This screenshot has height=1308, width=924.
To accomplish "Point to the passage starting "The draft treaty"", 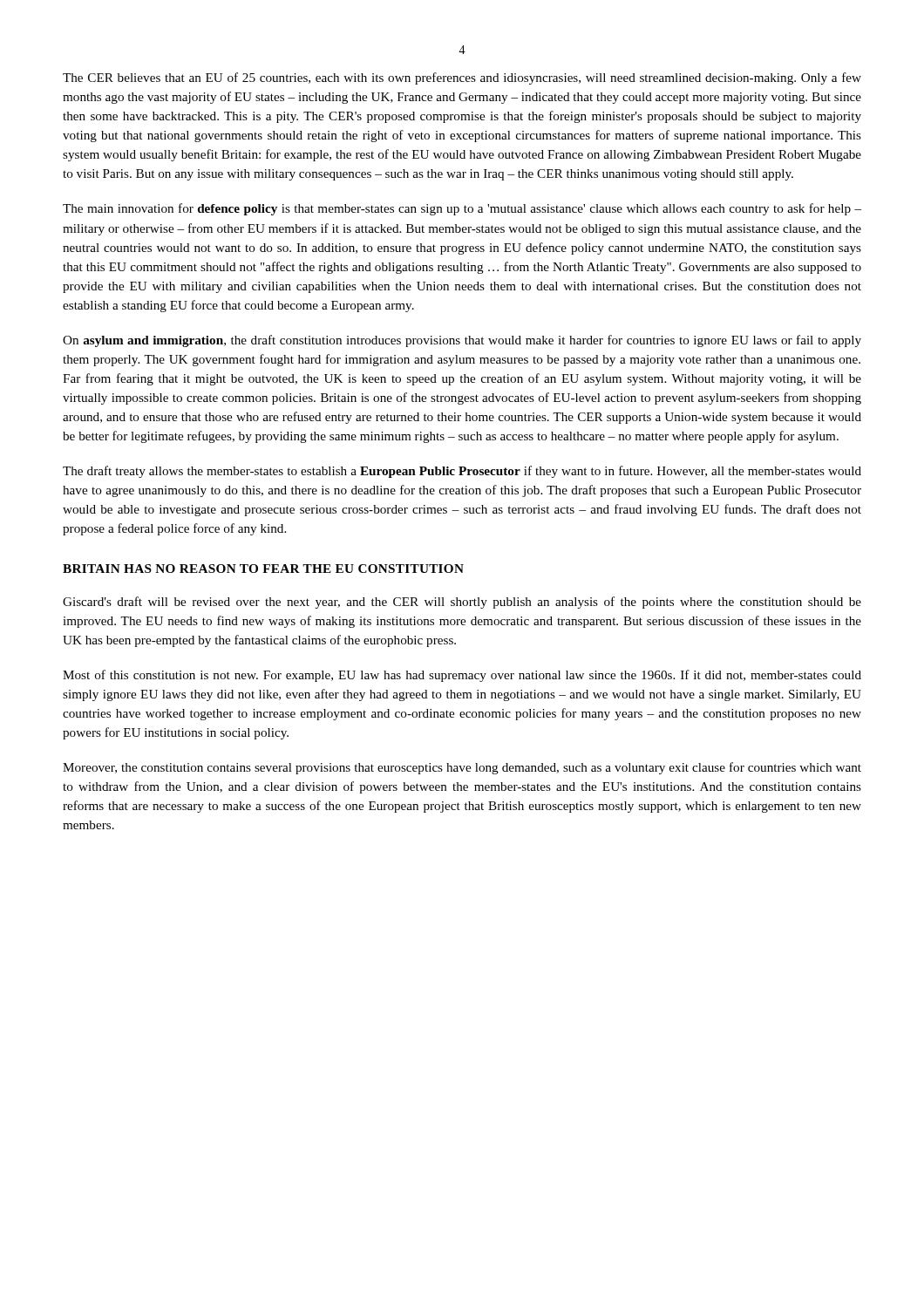I will tap(462, 499).
